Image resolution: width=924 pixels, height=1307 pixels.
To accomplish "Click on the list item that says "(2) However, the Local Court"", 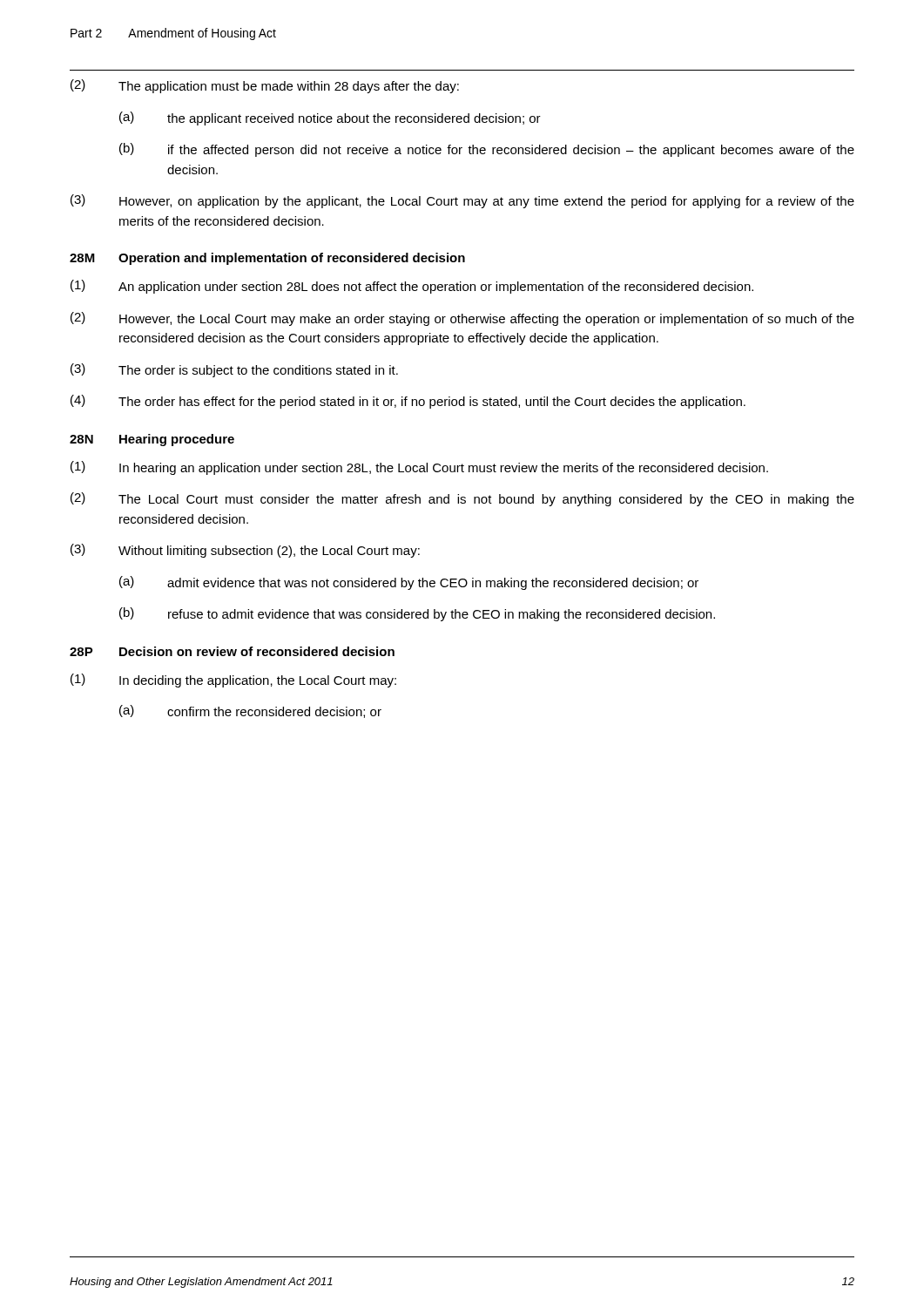I will [462, 328].
